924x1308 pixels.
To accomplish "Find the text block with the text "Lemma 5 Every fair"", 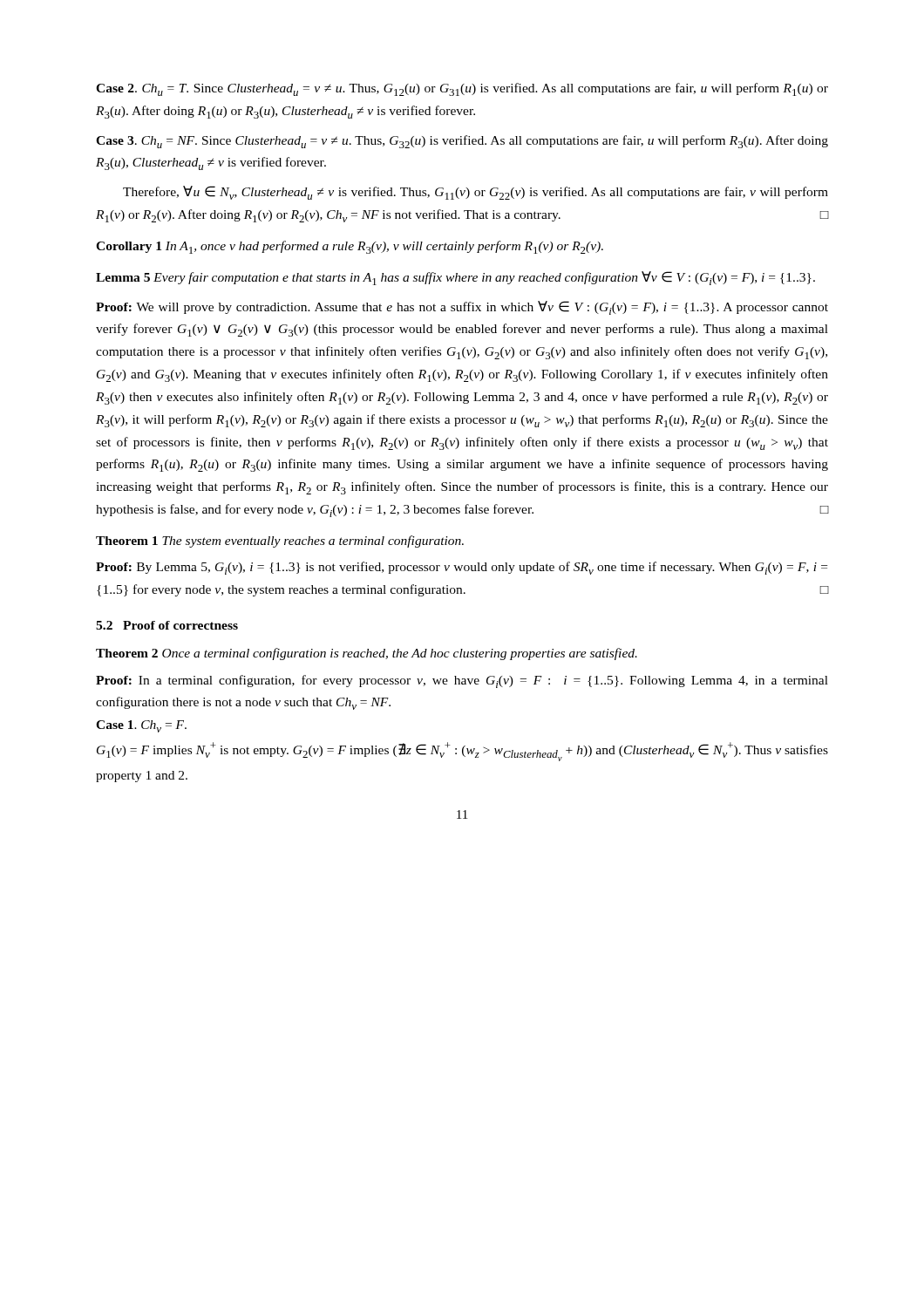I will pos(462,279).
